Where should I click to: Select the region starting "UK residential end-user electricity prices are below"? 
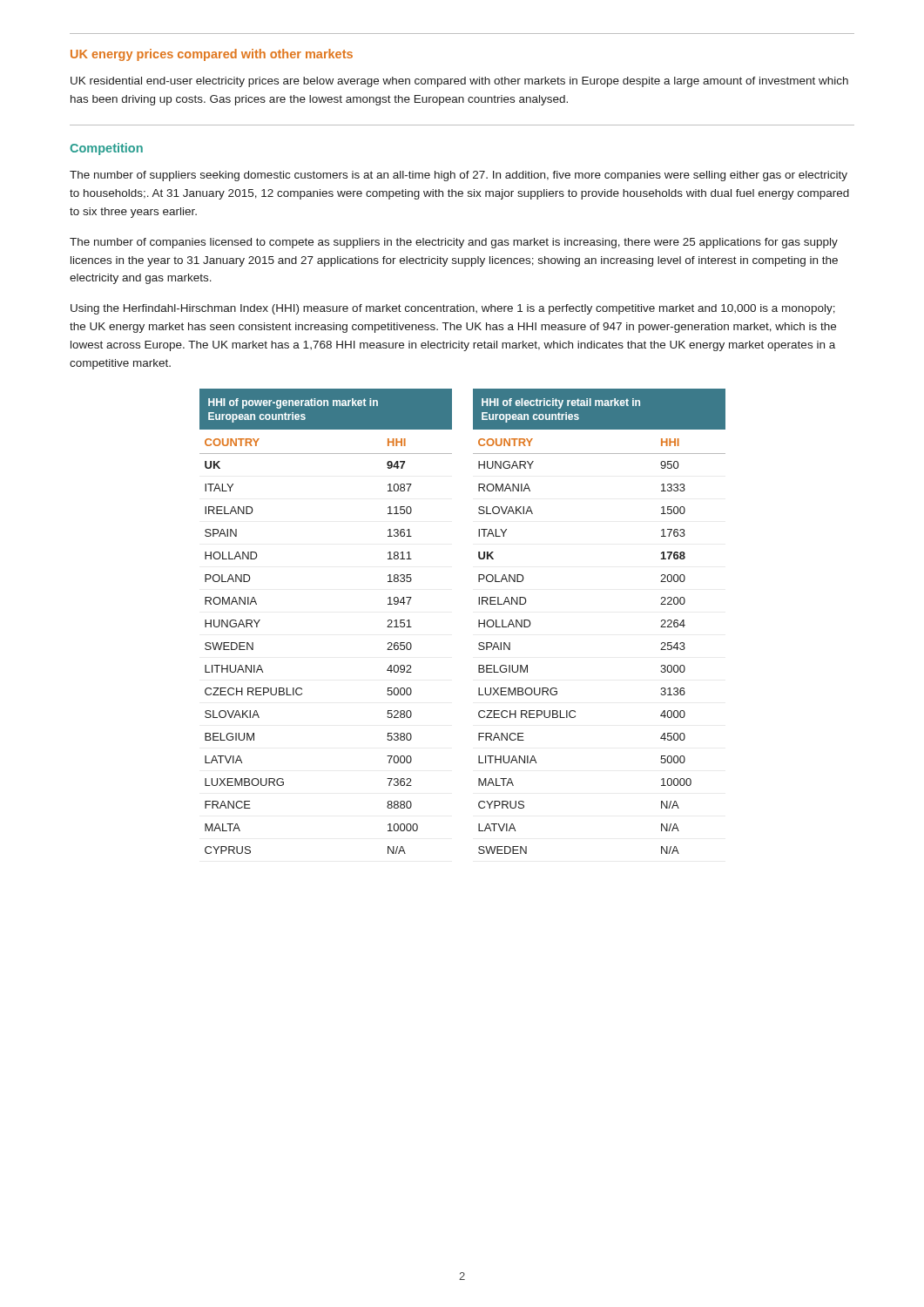point(462,91)
